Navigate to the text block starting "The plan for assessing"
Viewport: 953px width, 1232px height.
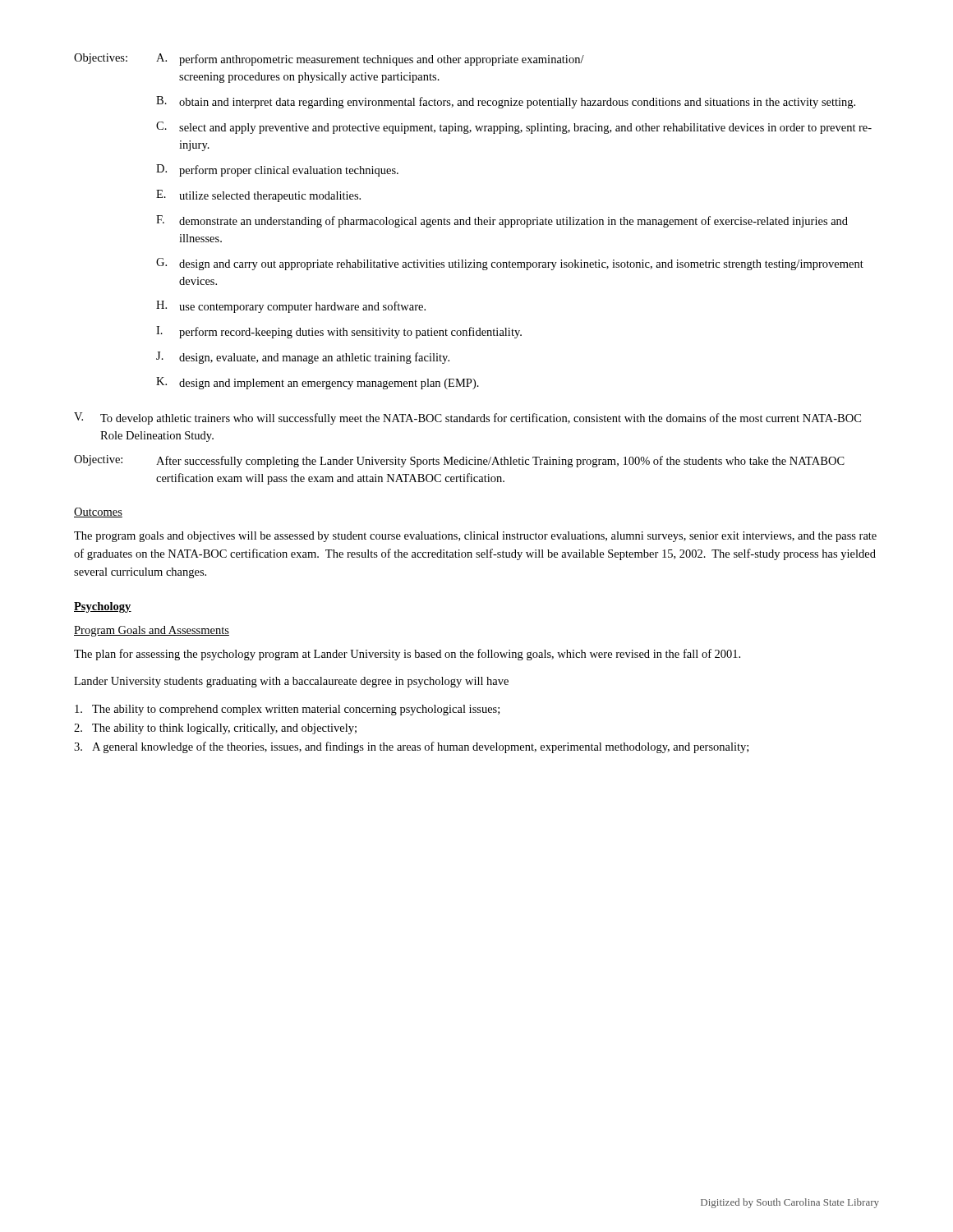coord(408,653)
